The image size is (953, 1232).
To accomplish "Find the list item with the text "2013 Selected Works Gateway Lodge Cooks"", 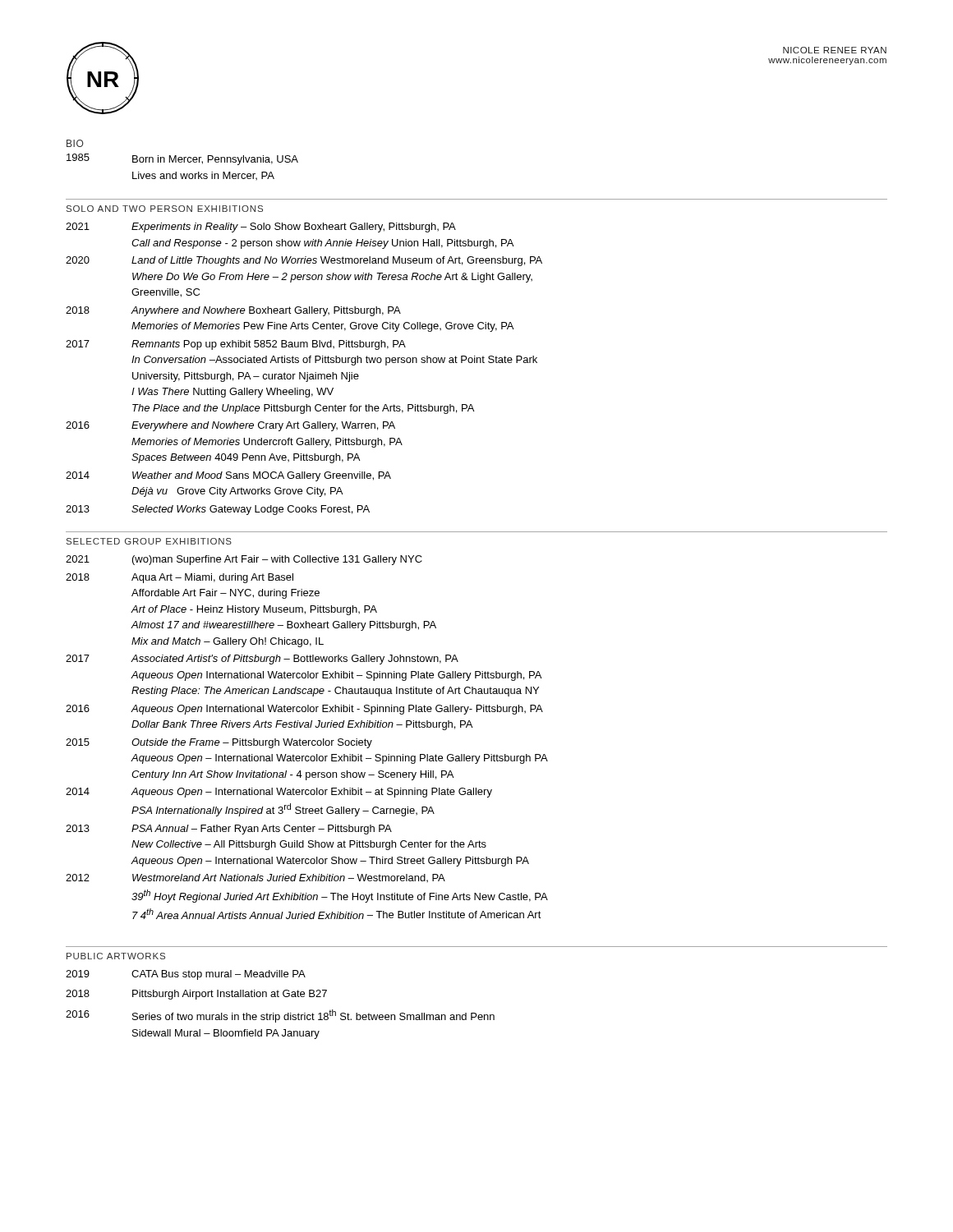I will click(218, 509).
